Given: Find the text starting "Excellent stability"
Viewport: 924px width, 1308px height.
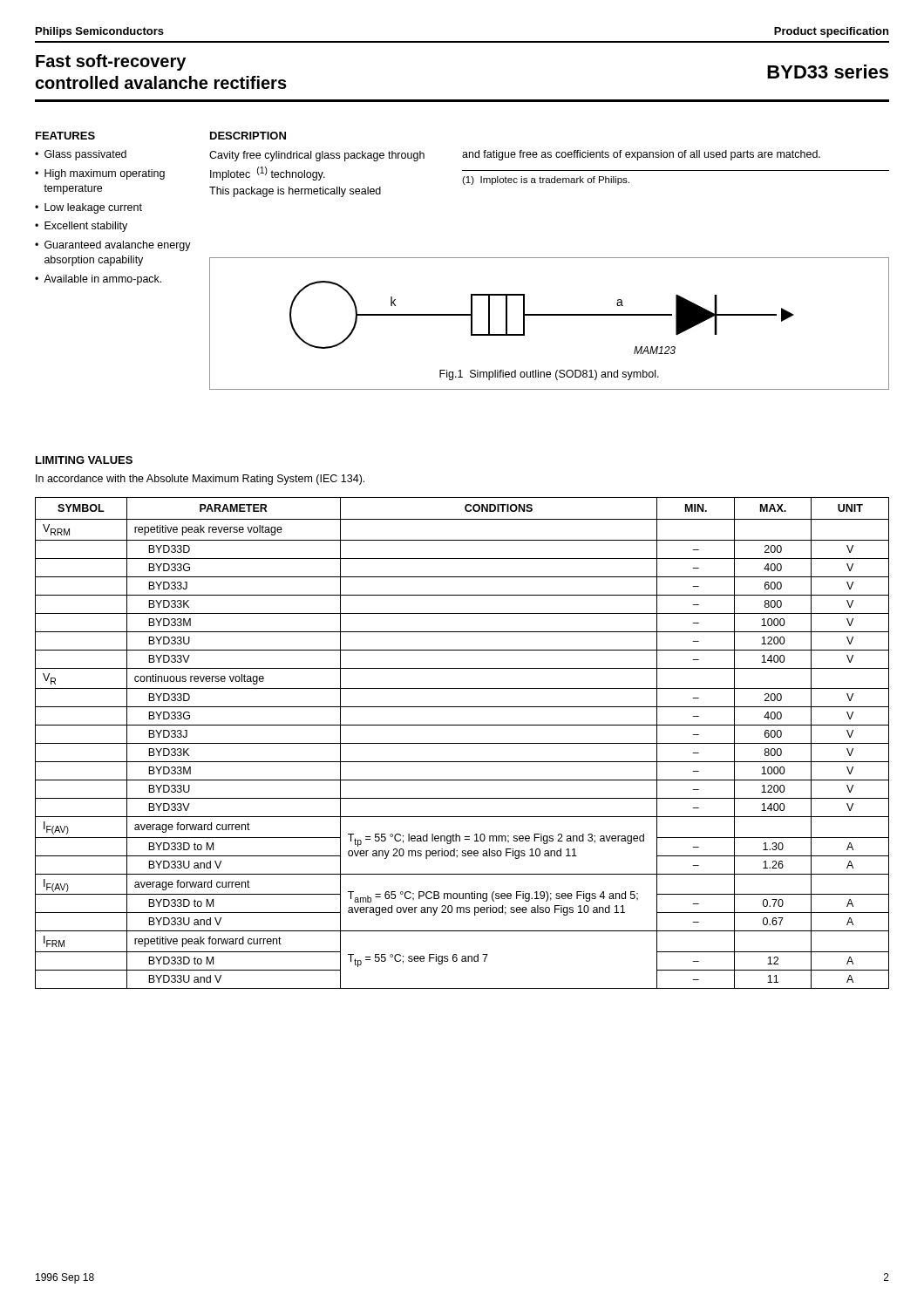Looking at the screenshot, I should click(86, 226).
